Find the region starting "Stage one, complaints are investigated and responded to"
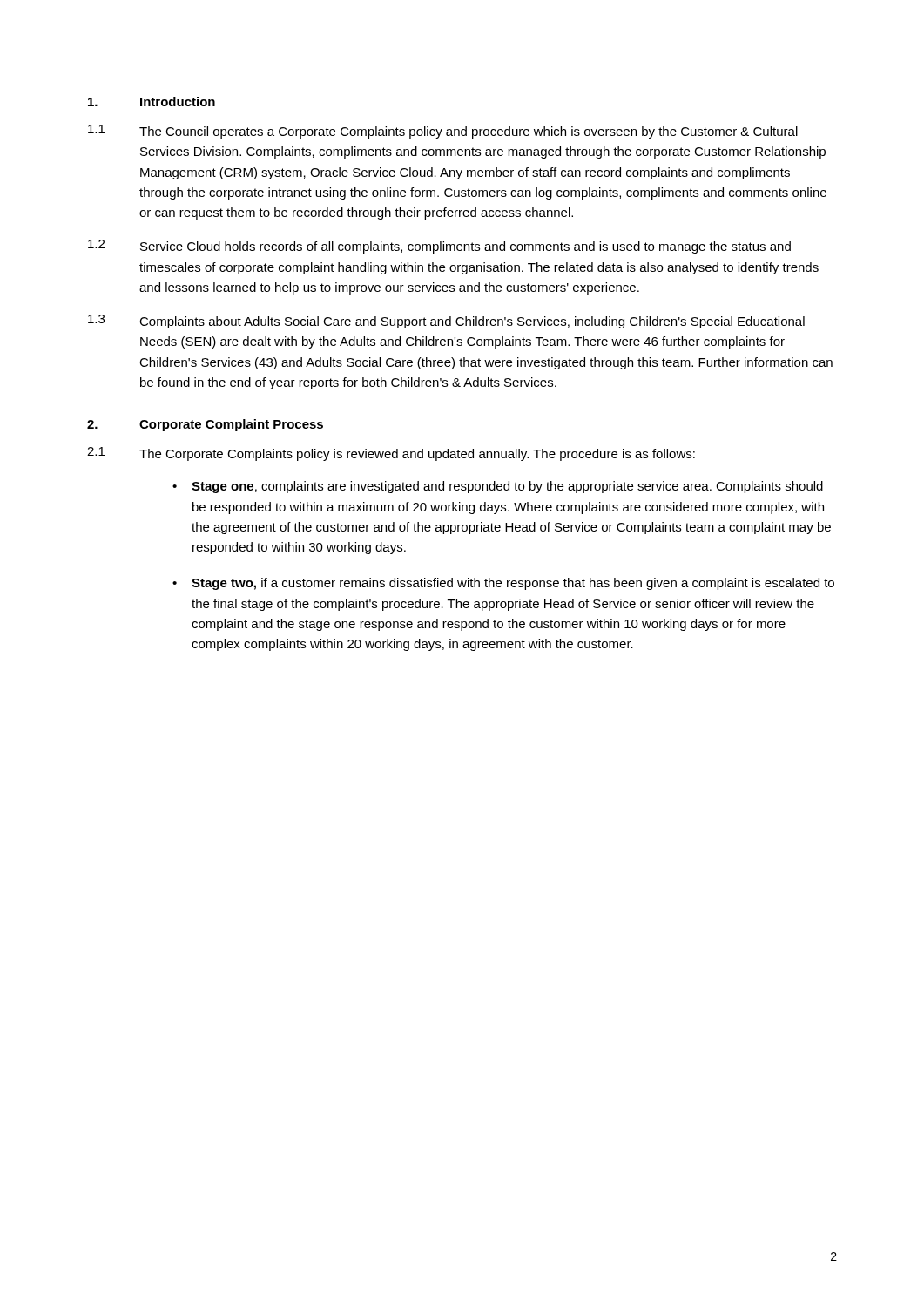 pos(514,517)
